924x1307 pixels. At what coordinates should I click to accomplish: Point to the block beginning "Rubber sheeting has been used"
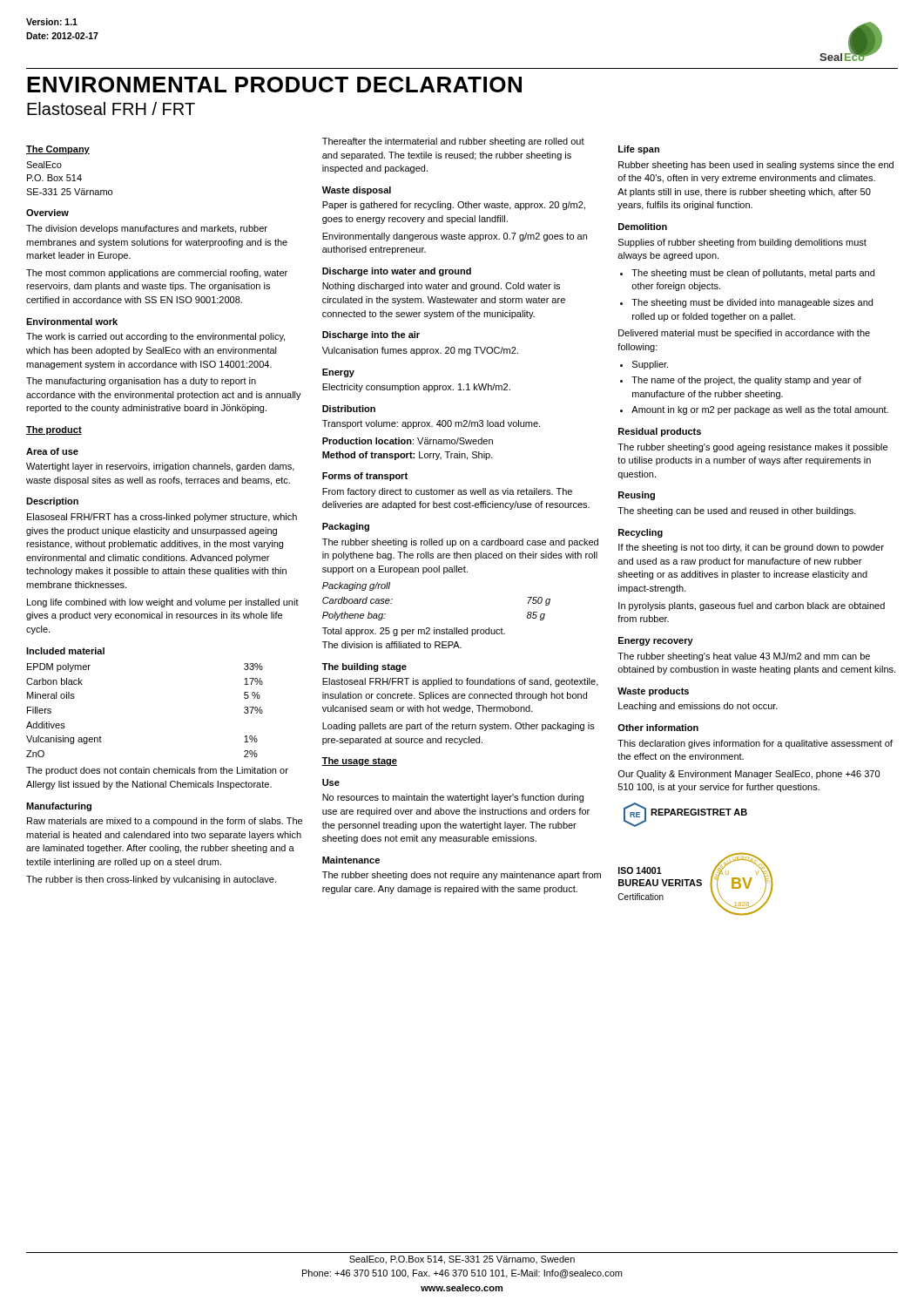coord(758,185)
